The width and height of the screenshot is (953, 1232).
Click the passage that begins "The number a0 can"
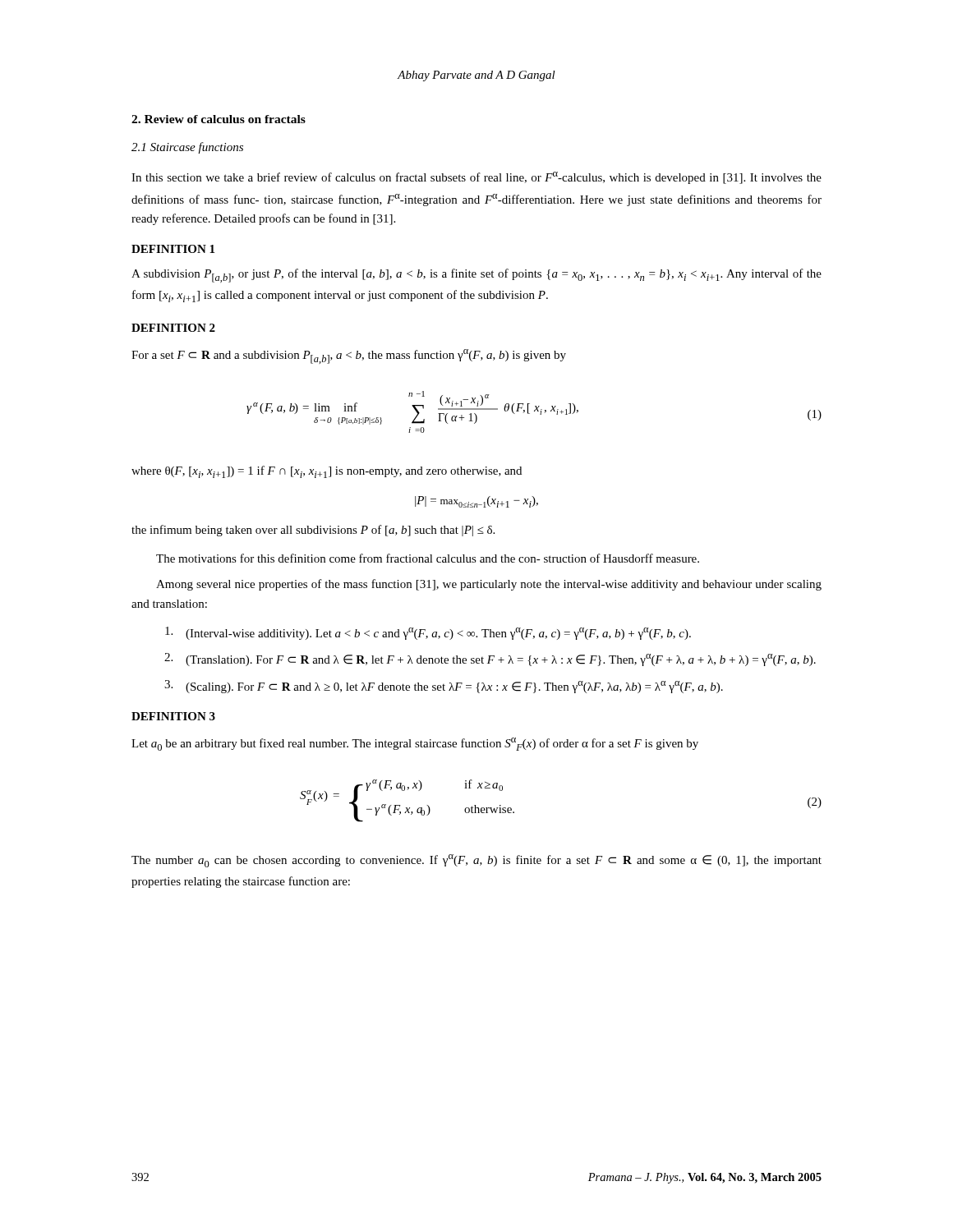476,869
